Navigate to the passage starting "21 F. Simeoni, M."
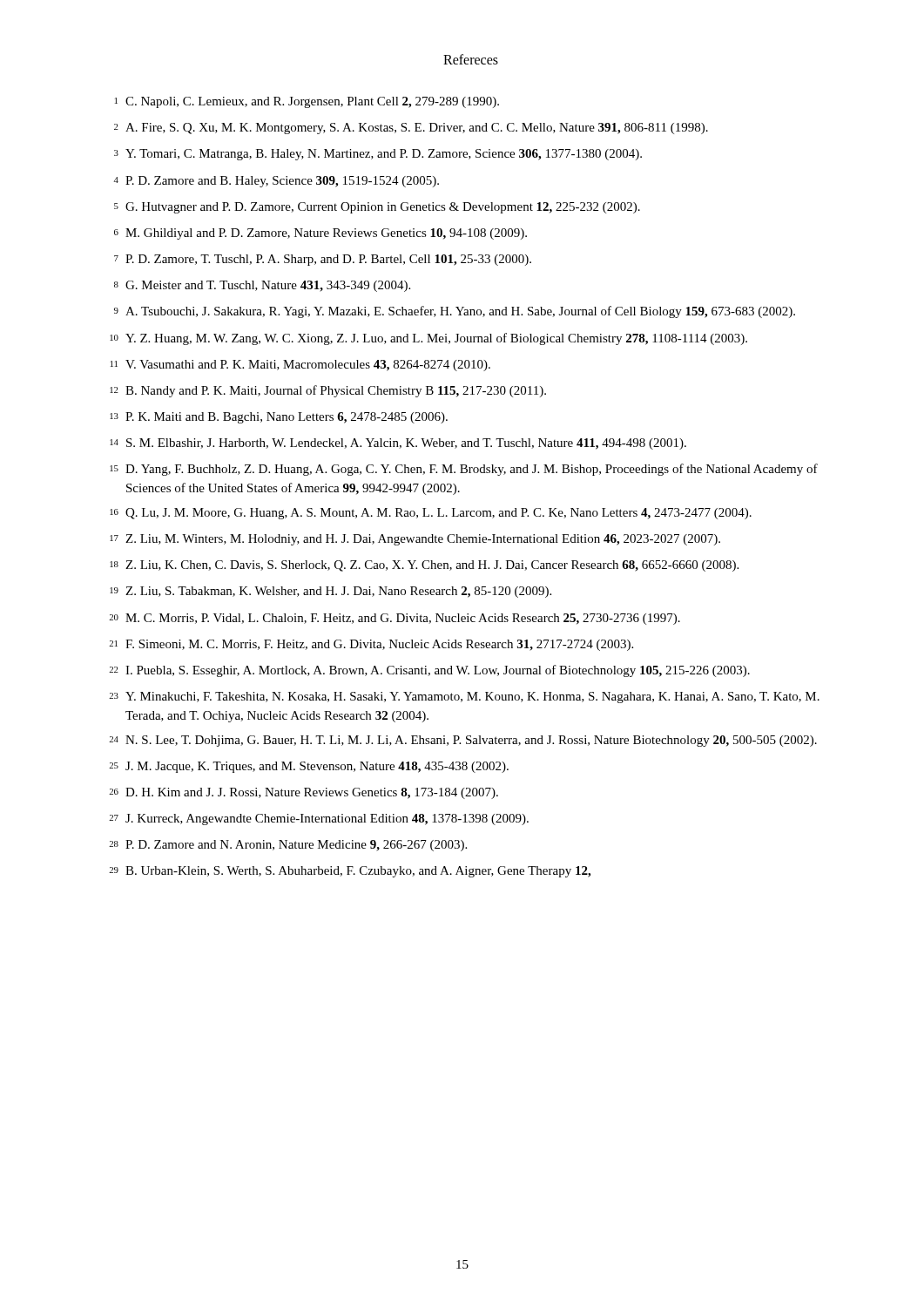This screenshot has height=1307, width=924. tap(471, 646)
